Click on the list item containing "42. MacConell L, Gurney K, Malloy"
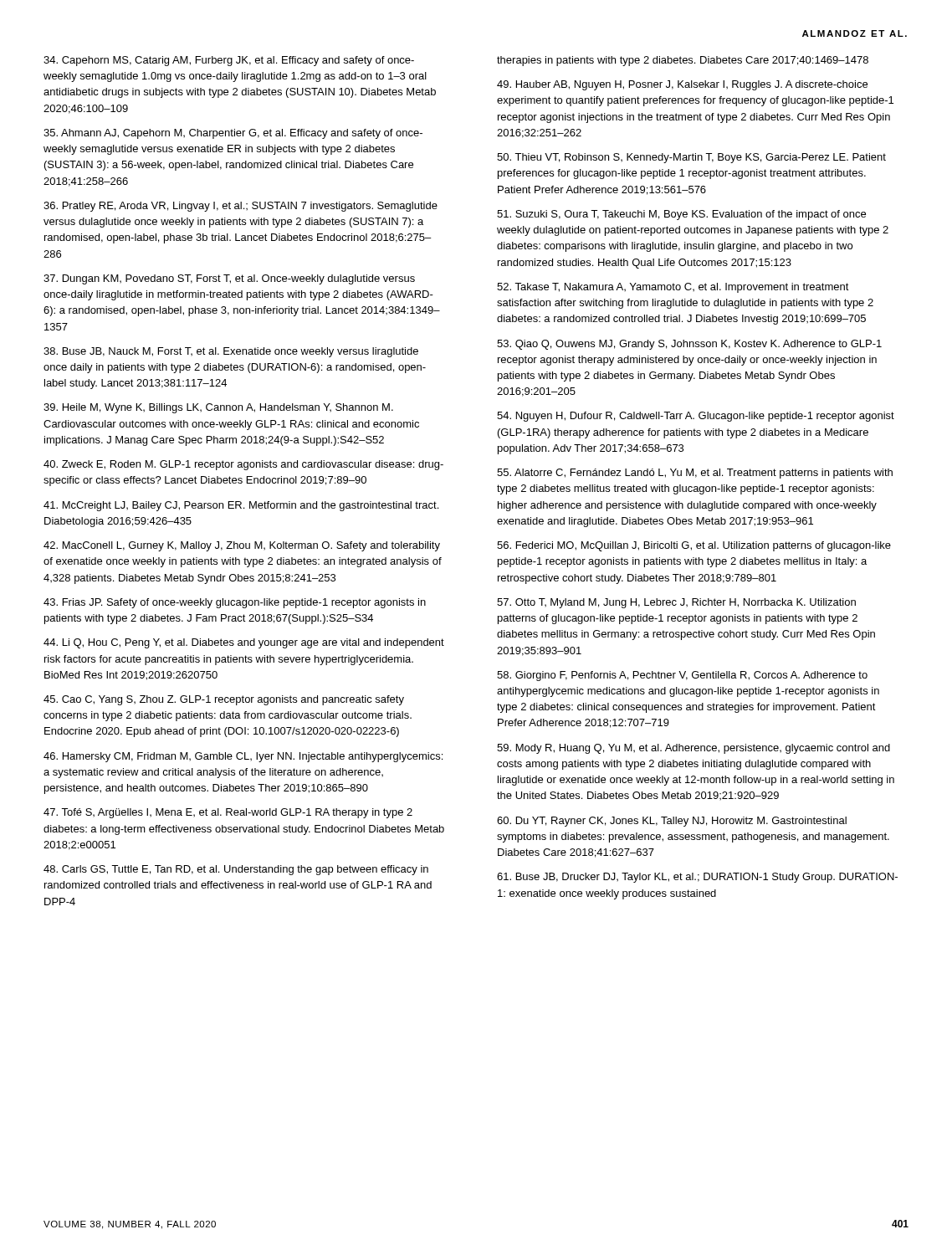Screen dimensions: 1255x952 (x=242, y=561)
